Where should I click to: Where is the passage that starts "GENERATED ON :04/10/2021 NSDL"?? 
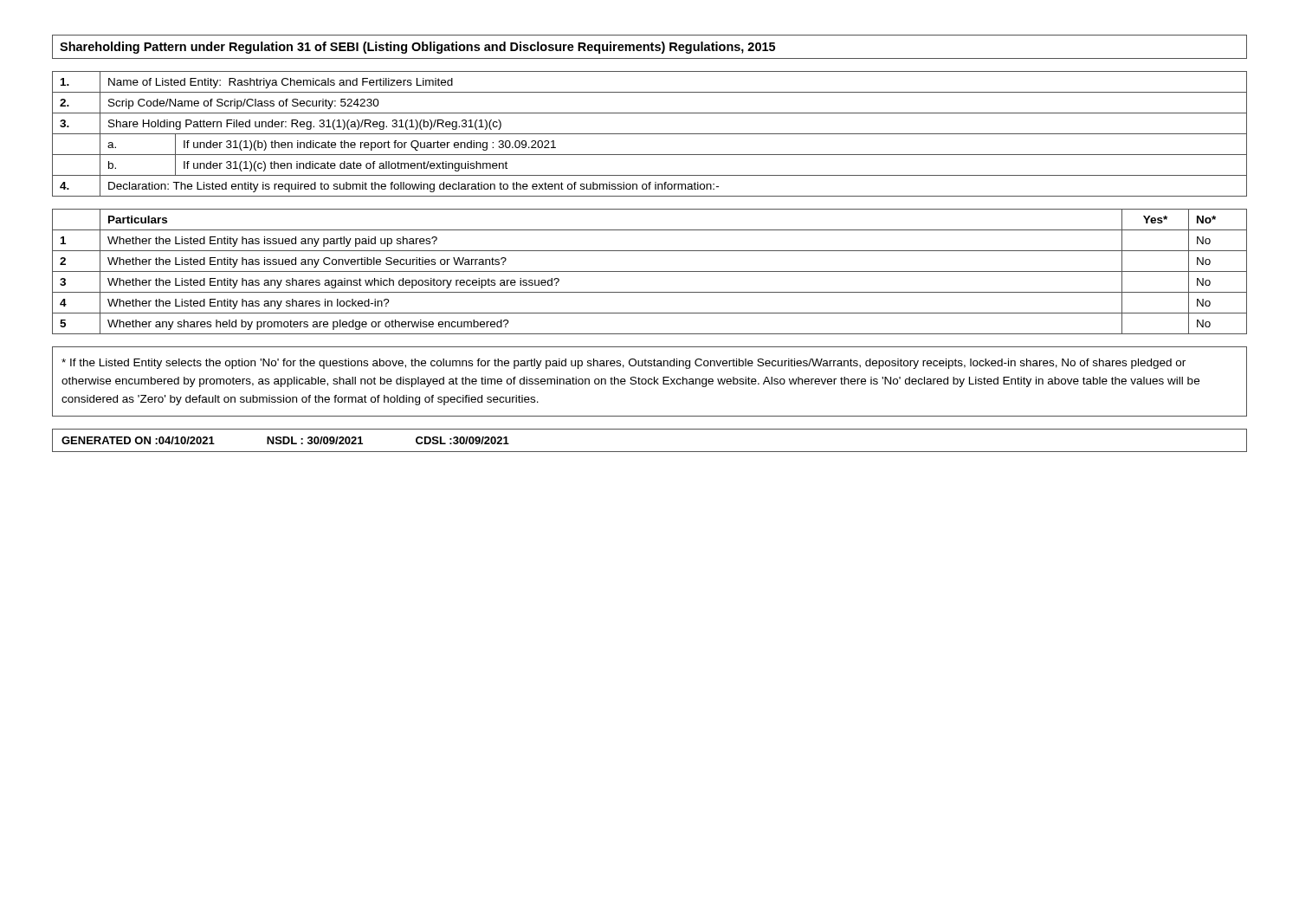click(x=285, y=440)
